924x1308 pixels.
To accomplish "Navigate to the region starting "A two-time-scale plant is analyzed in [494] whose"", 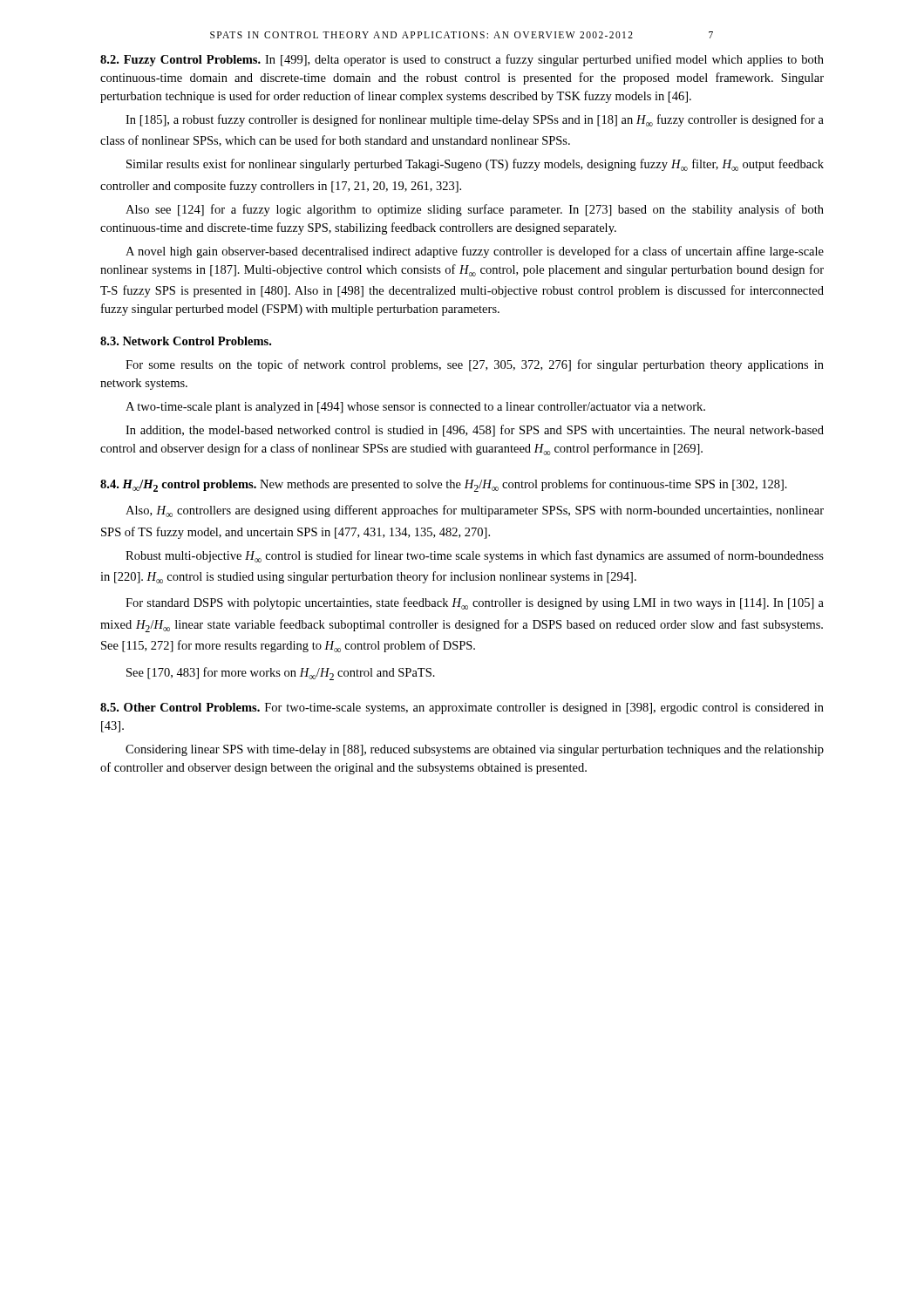I will [x=416, y=407].
